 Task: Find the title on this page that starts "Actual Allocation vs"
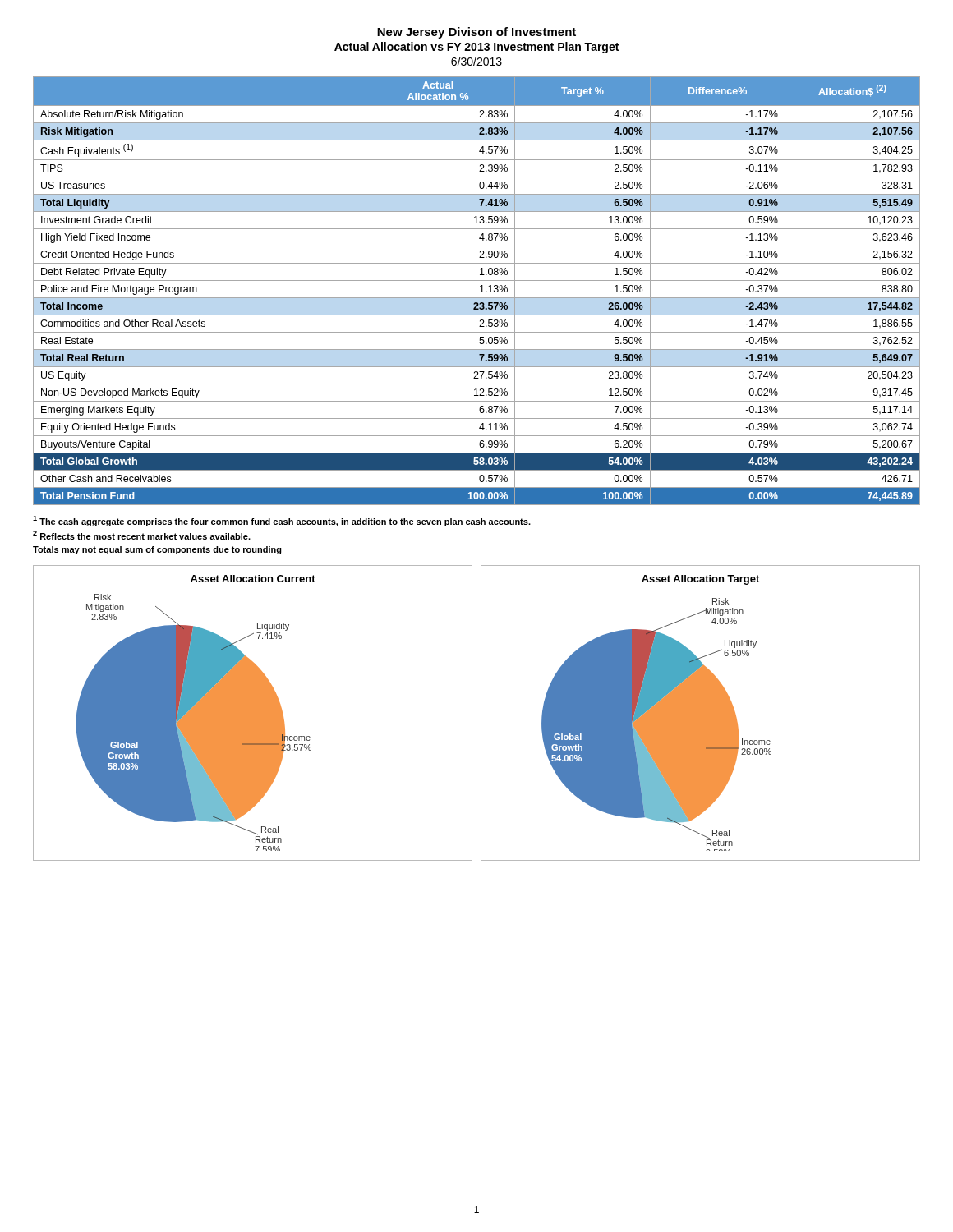[476, 47]
